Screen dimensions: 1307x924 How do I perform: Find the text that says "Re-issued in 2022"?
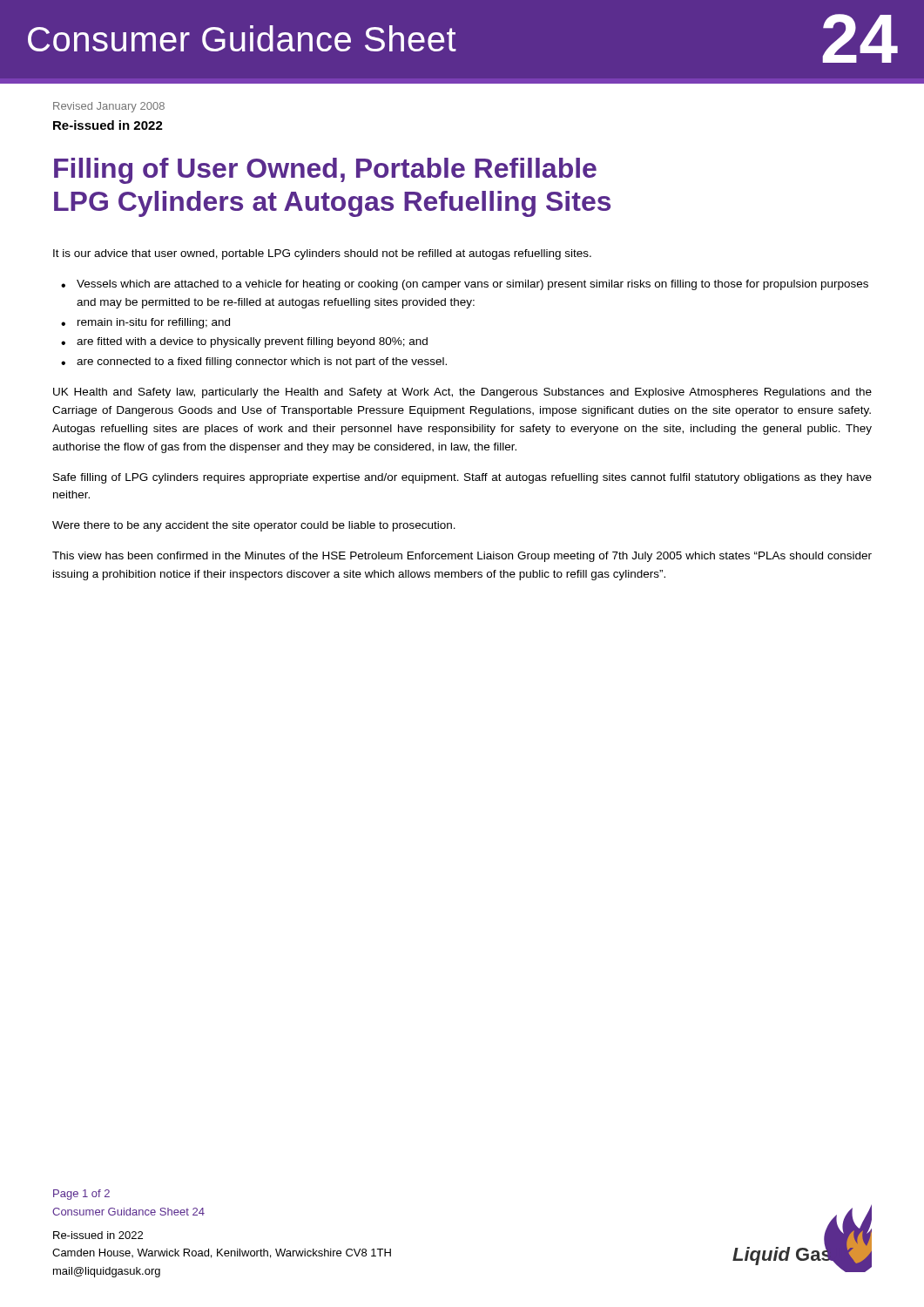point(107,125)
